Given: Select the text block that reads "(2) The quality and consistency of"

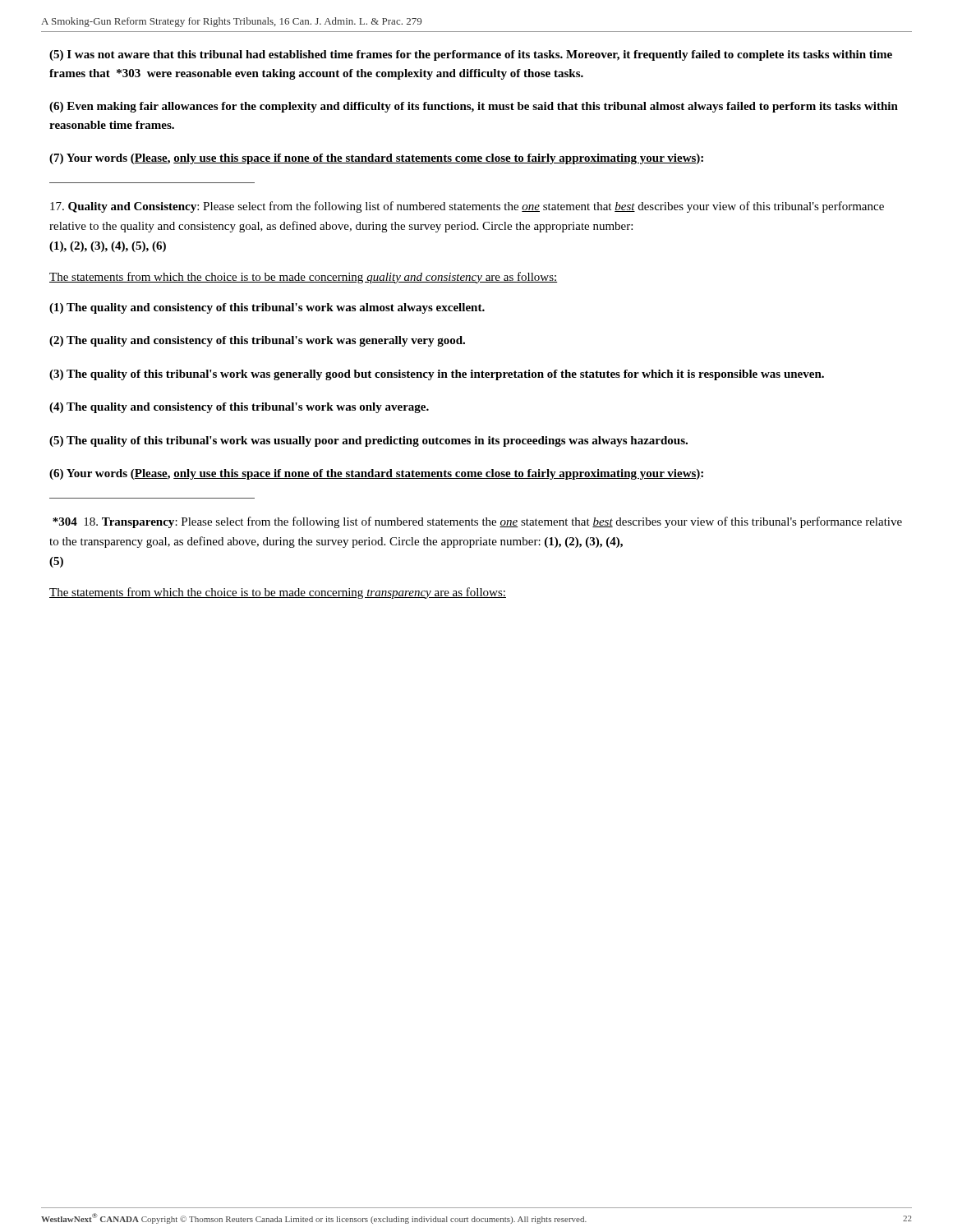Looking at the screenshot, I should point(258,340).
